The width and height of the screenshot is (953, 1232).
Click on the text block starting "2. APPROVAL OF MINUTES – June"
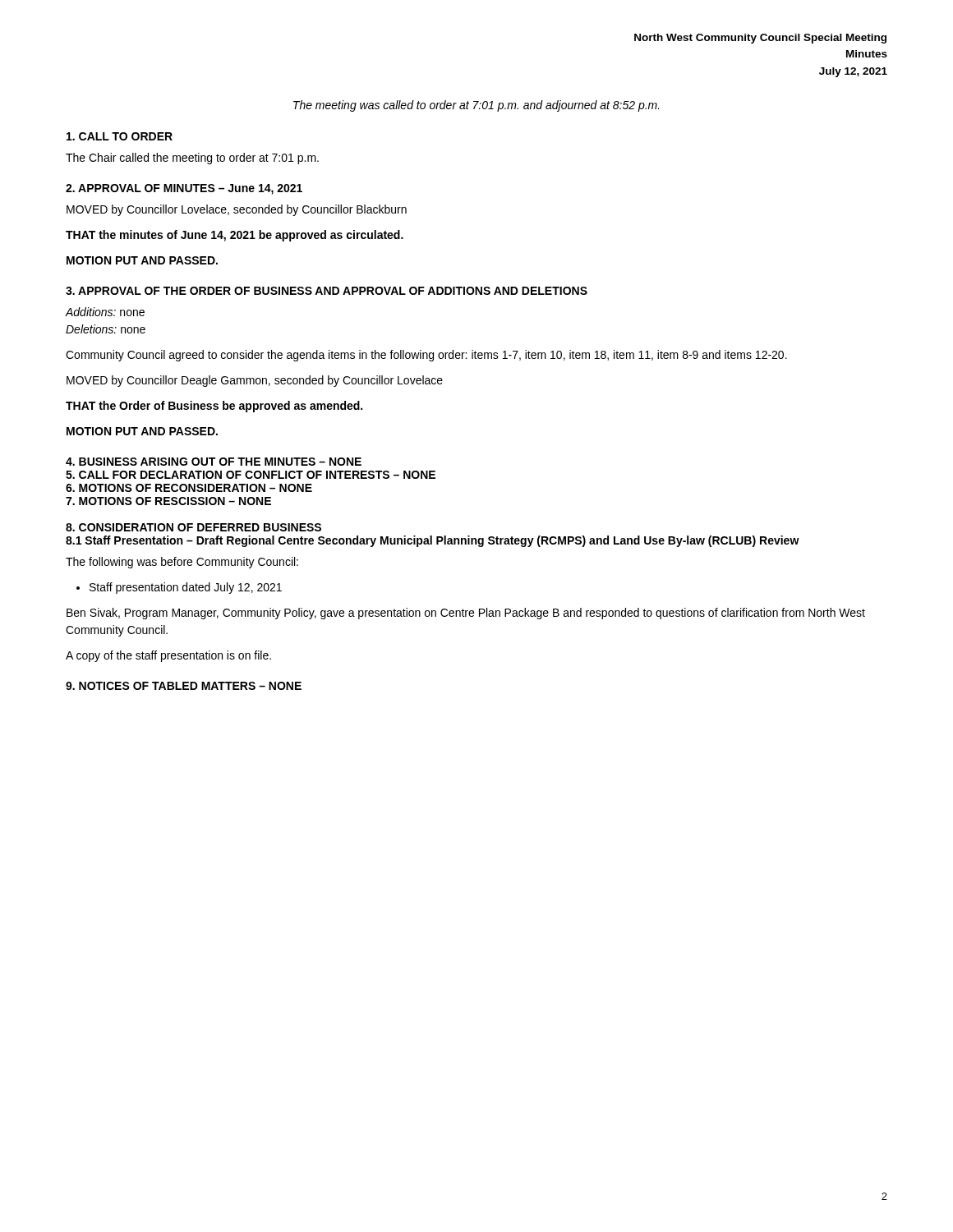pos(184,188)
